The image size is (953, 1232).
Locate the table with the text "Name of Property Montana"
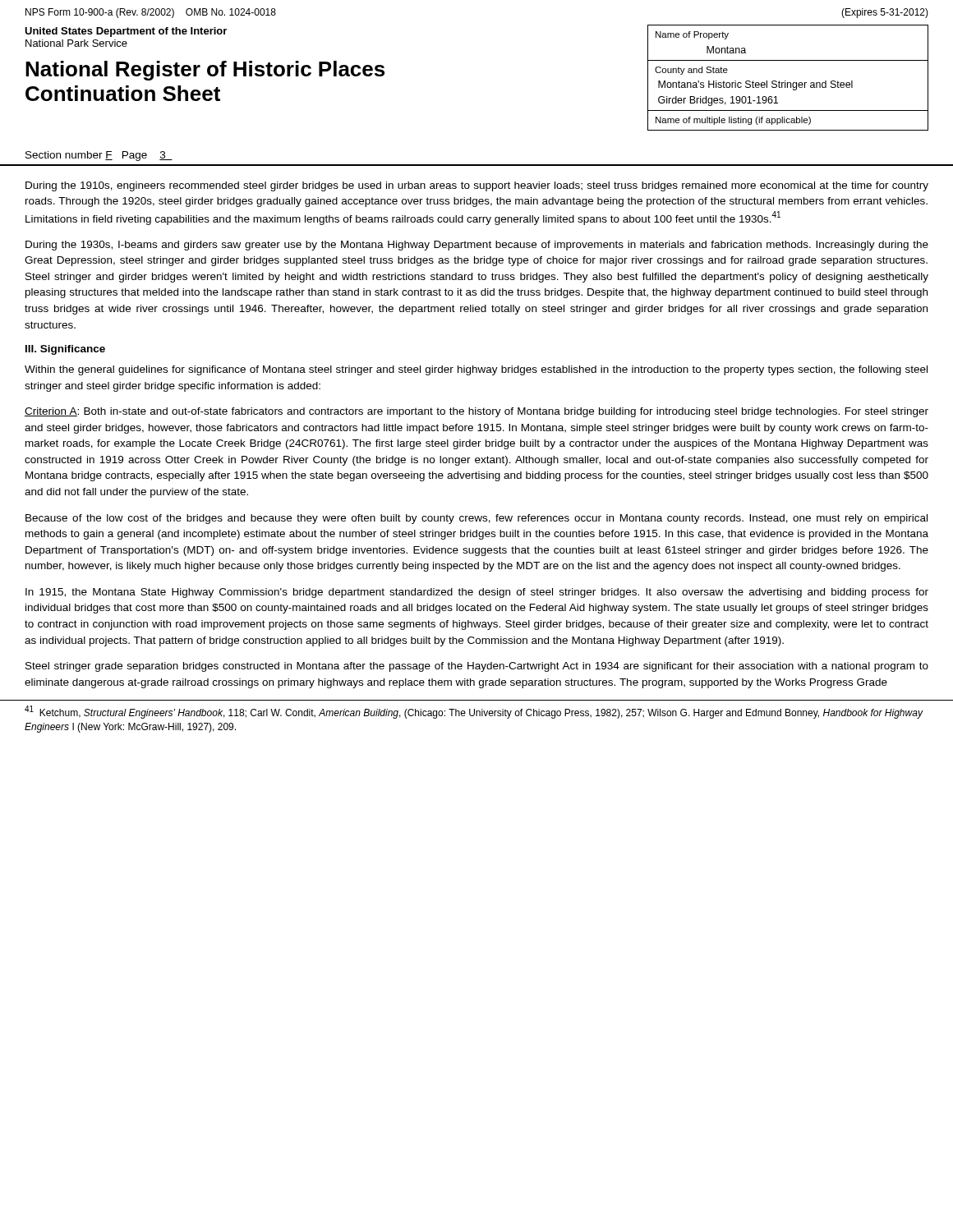point(788,77)
